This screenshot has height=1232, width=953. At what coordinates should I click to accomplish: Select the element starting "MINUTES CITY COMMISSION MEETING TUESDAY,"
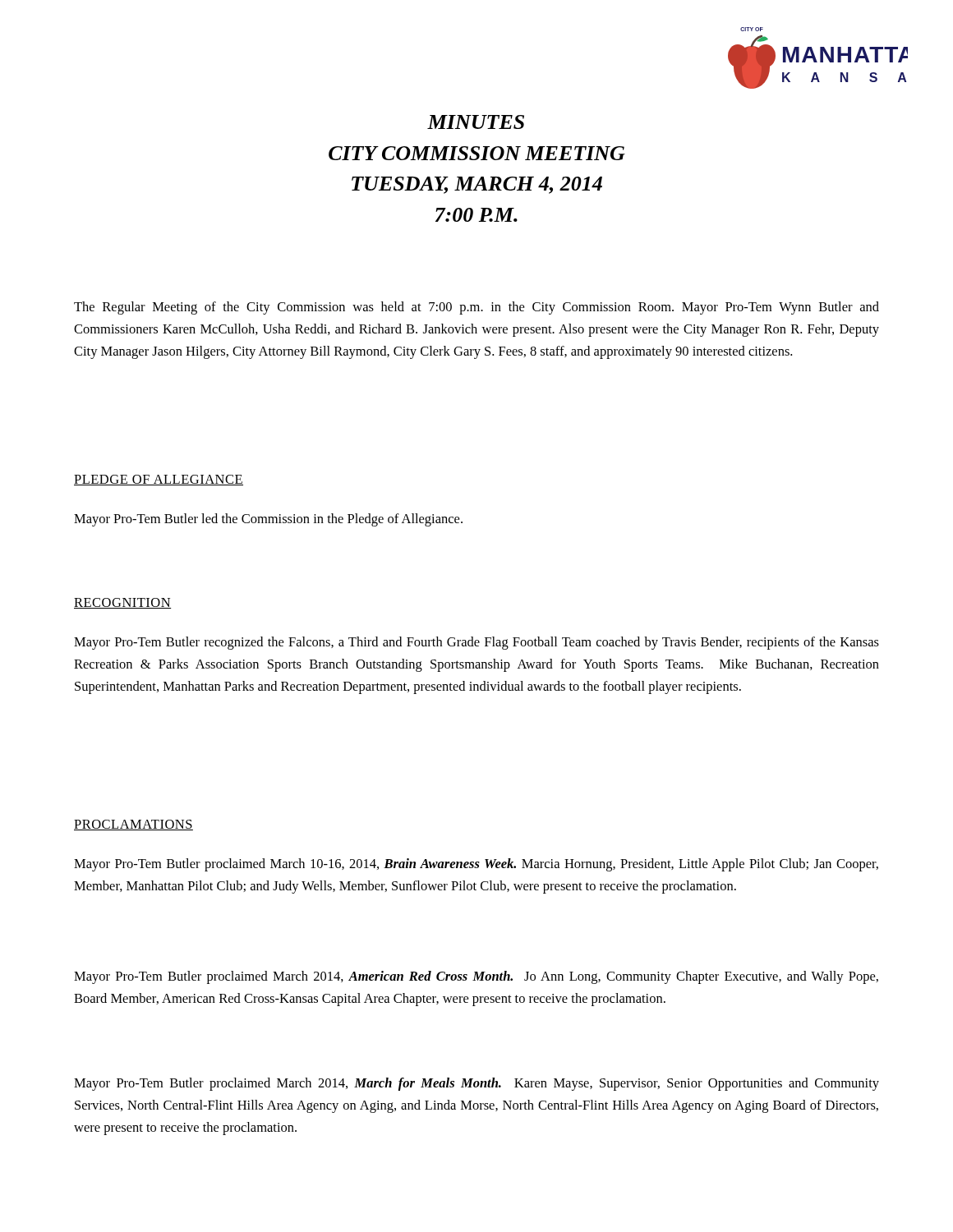pos(476,169)
